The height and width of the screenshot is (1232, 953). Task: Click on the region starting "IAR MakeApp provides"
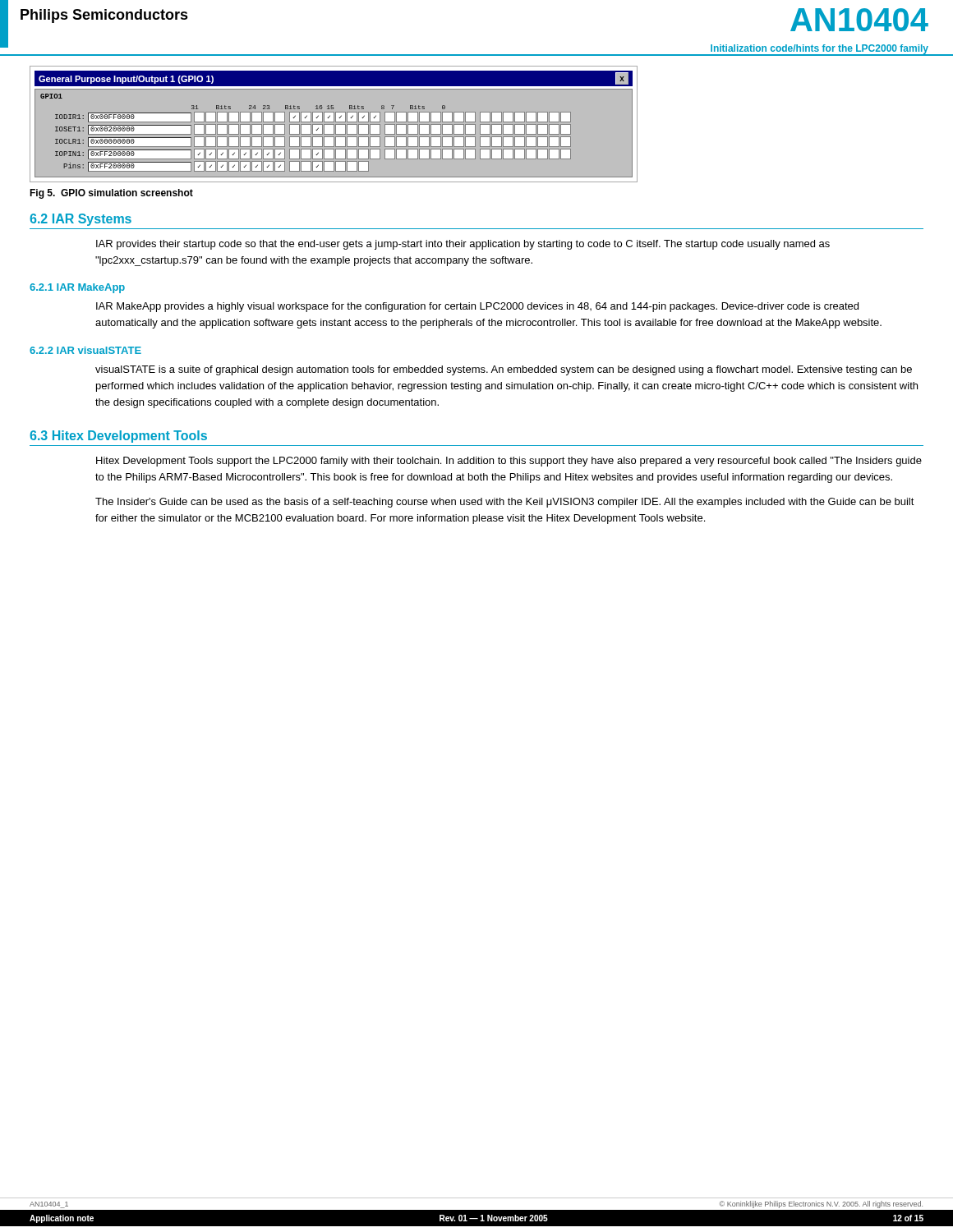pos(489,314)
